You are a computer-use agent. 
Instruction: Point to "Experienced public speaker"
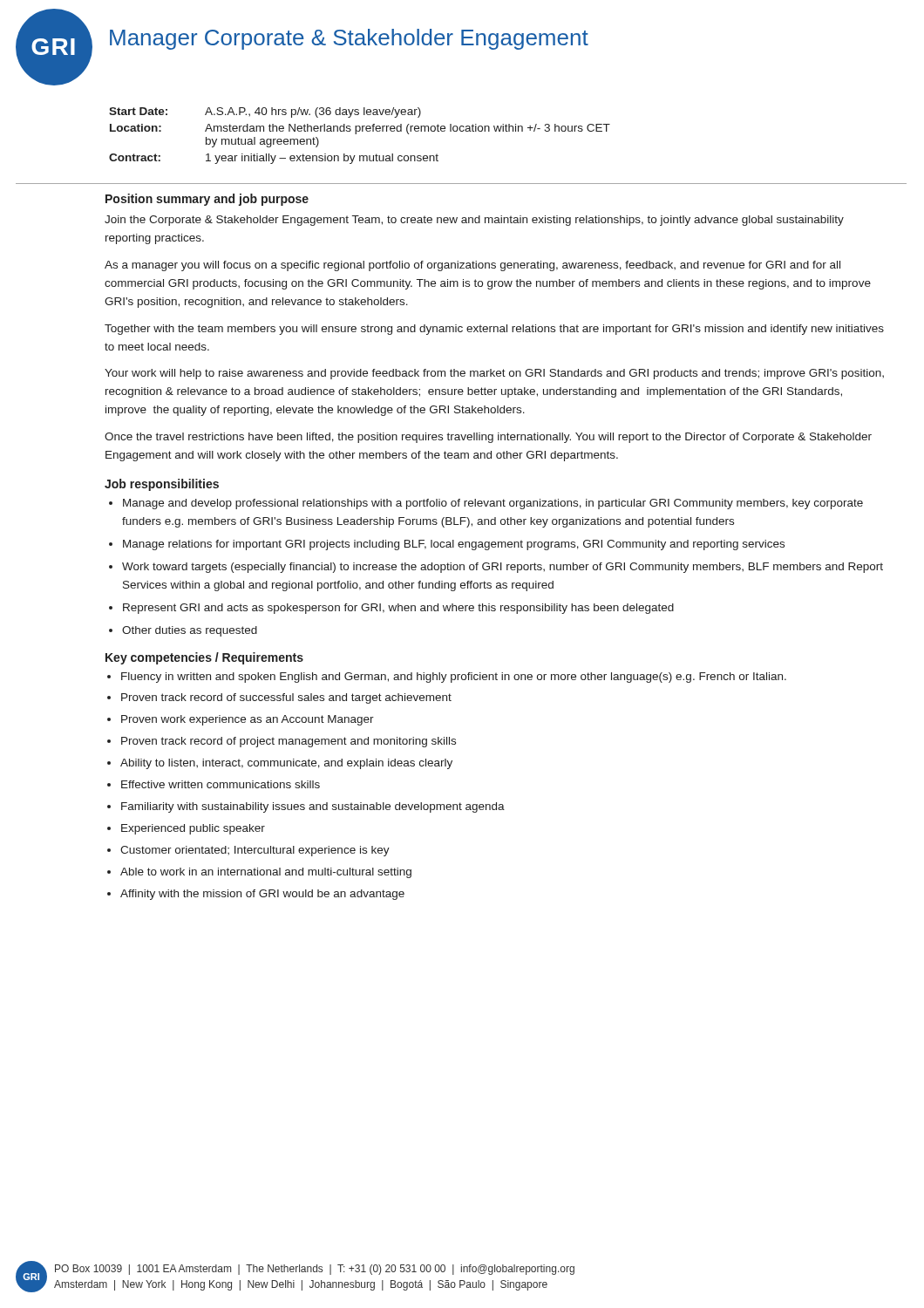[x=193, y=828]
